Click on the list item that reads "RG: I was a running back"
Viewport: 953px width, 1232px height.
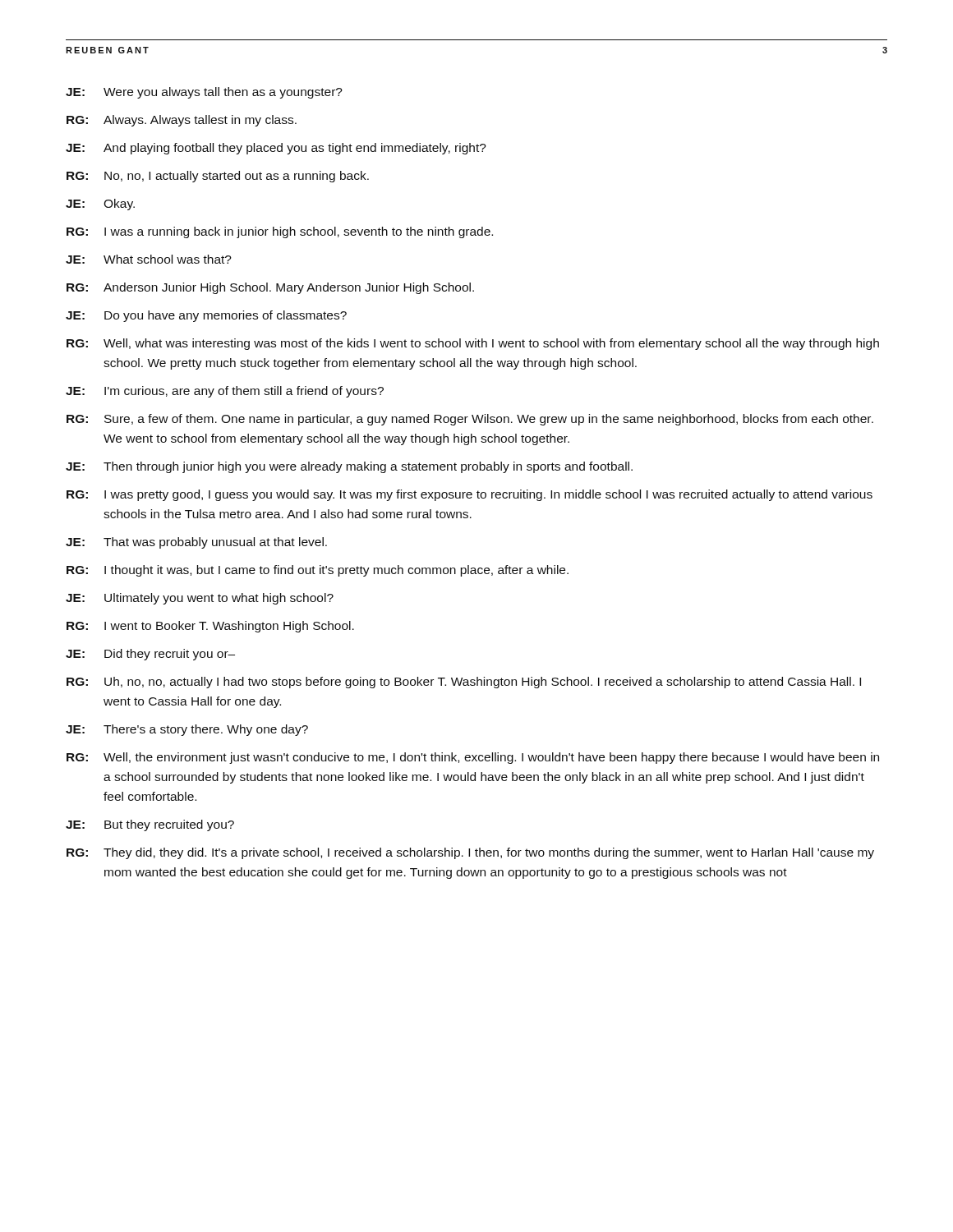pyautogui.click(x=280, y=232)
